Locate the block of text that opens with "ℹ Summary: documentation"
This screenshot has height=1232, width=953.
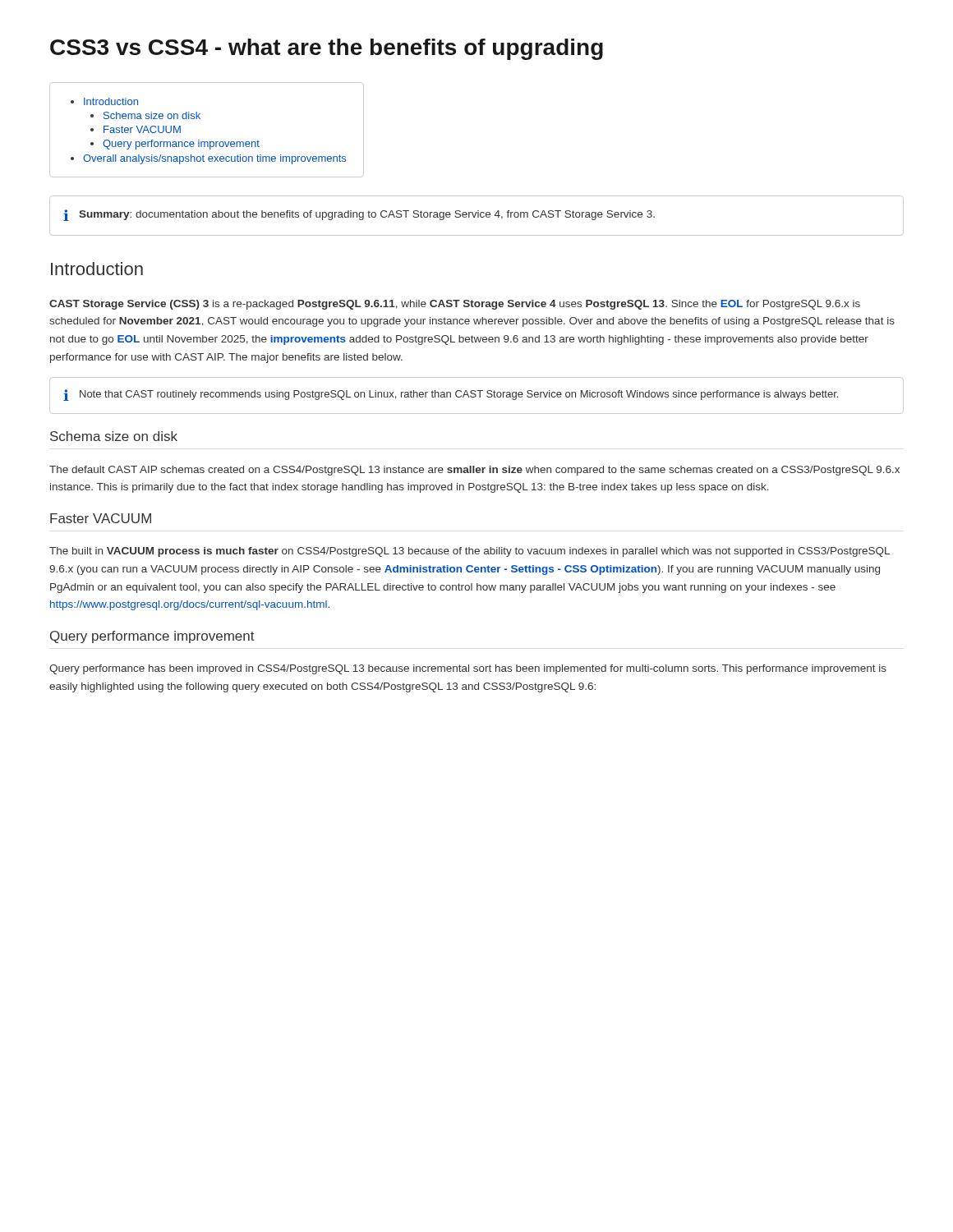pyautogui.click(x=476, y=216)
